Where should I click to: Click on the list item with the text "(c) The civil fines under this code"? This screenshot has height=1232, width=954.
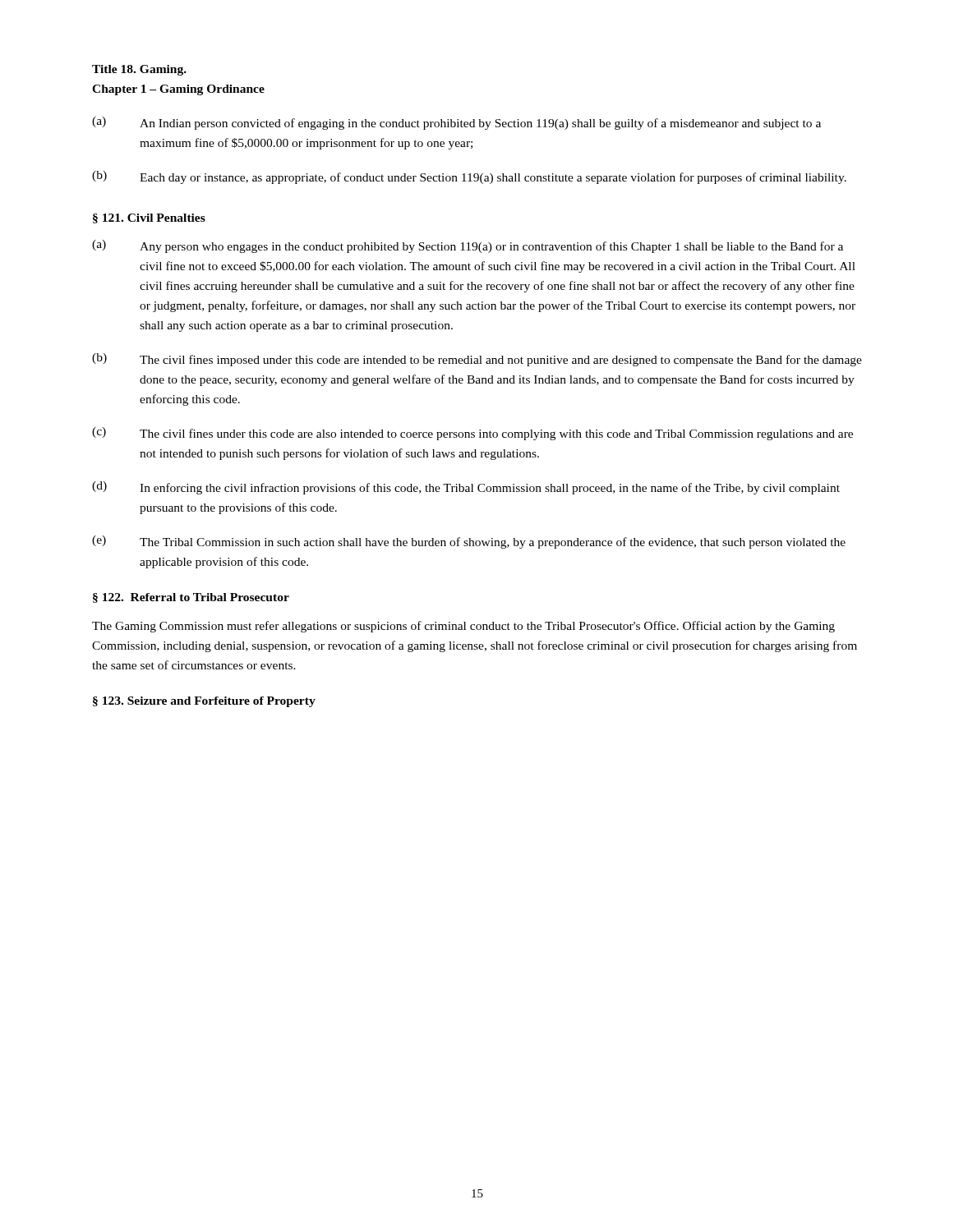tap(477, 444)
